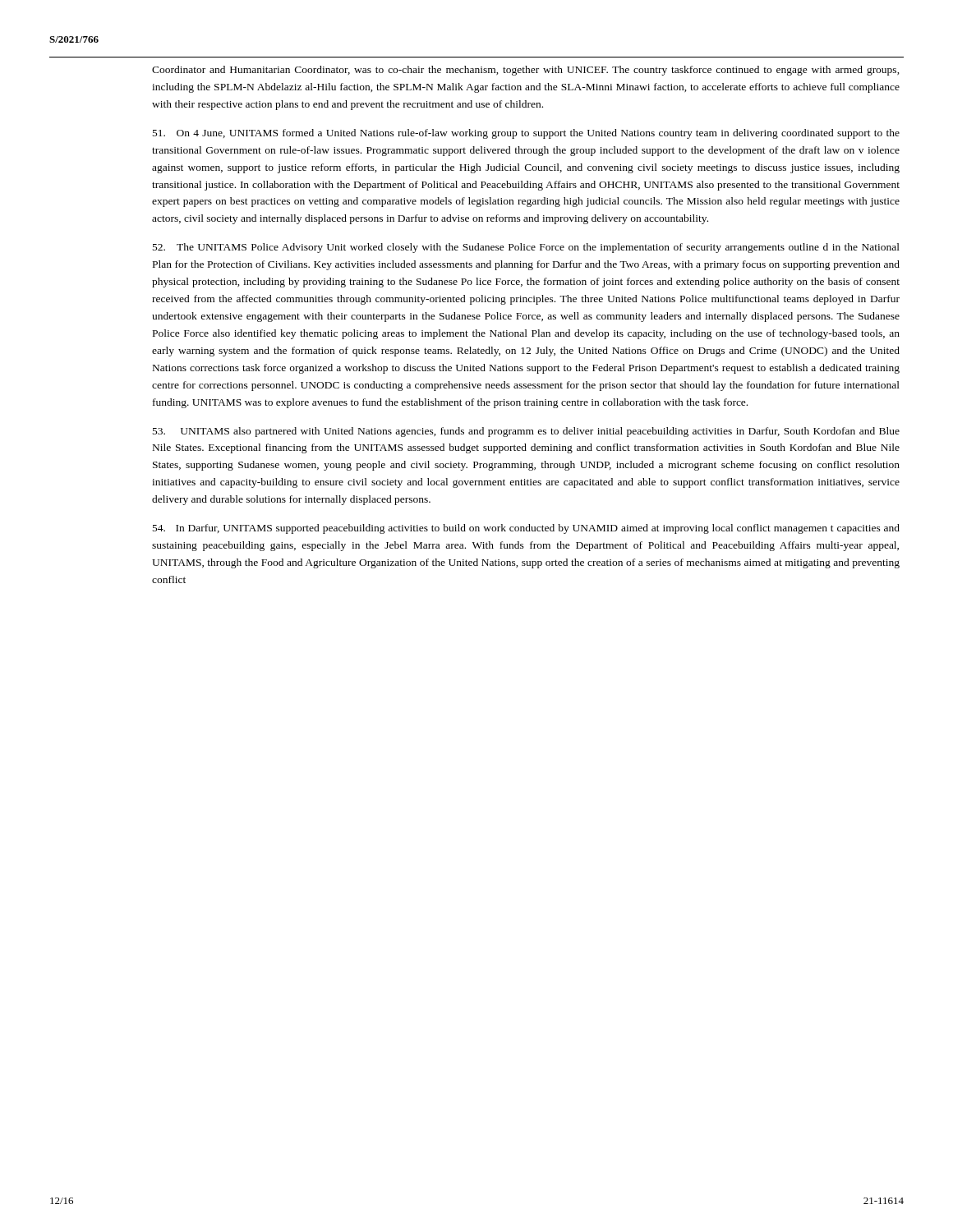Where is the passage that starts "The UNITAMS Police Advisory Unit worked closely with"?

526,324
